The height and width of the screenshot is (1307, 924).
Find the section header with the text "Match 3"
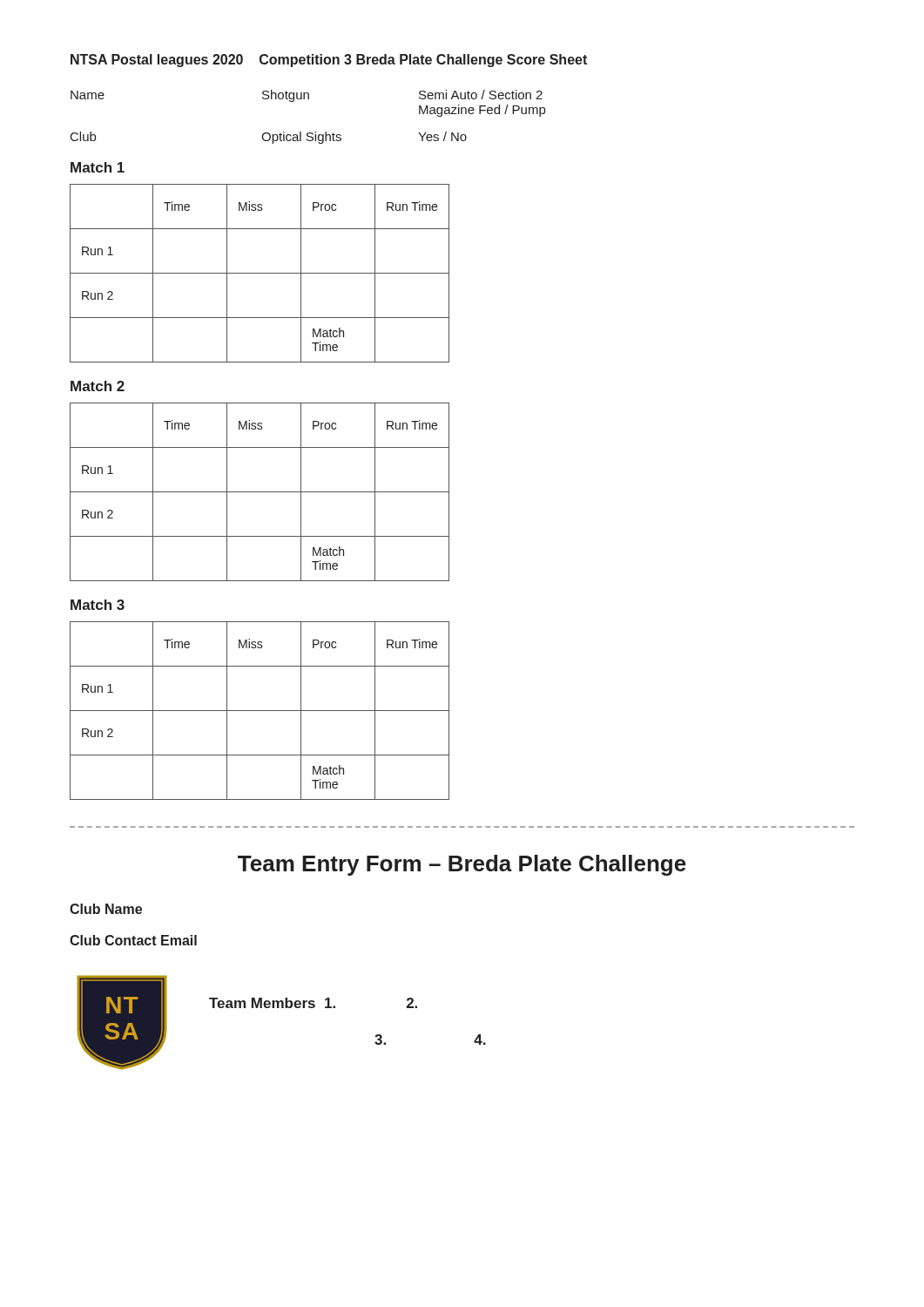pos(97,605)
